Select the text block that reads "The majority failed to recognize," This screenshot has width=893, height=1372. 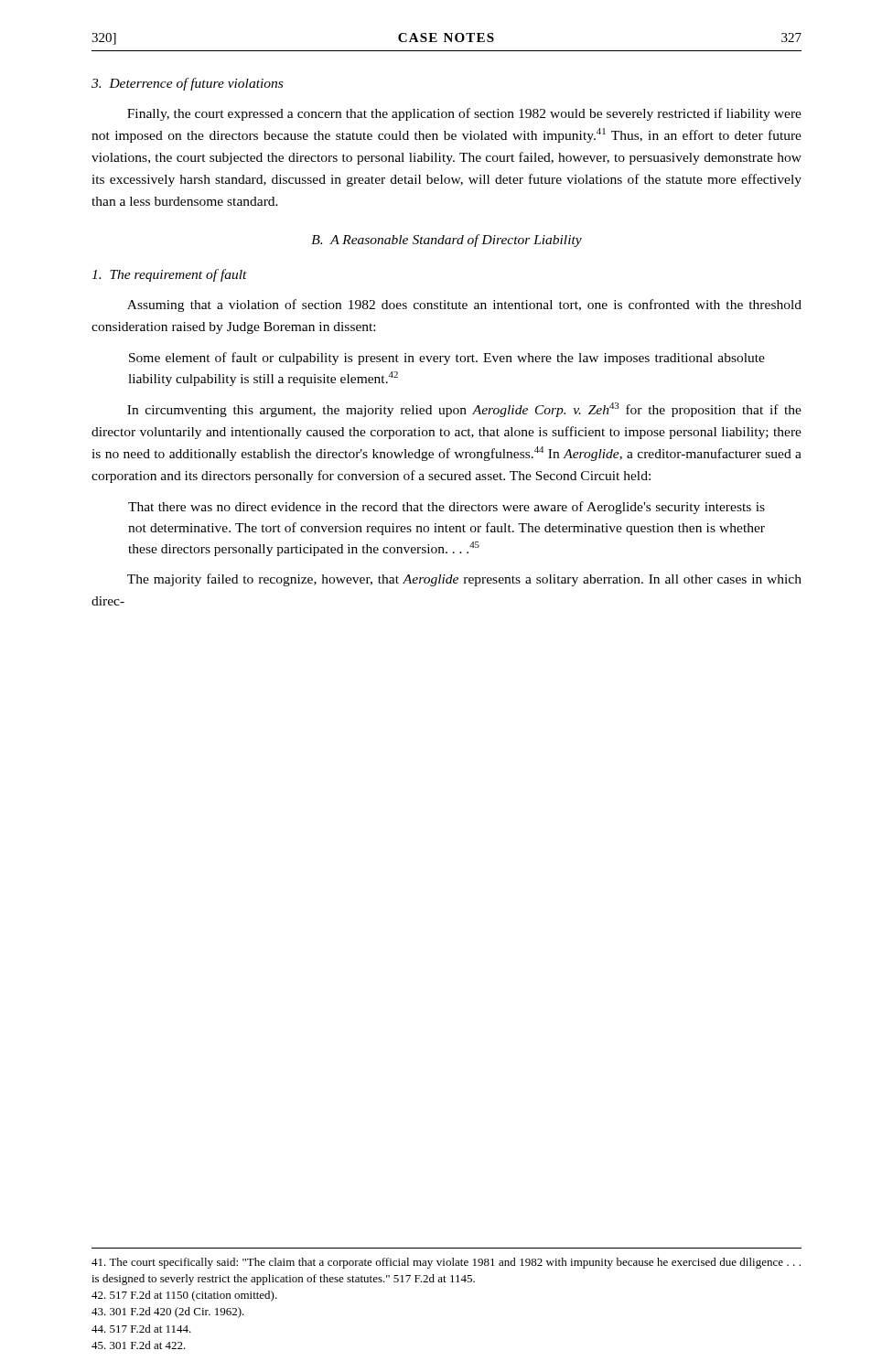(446, 590)
